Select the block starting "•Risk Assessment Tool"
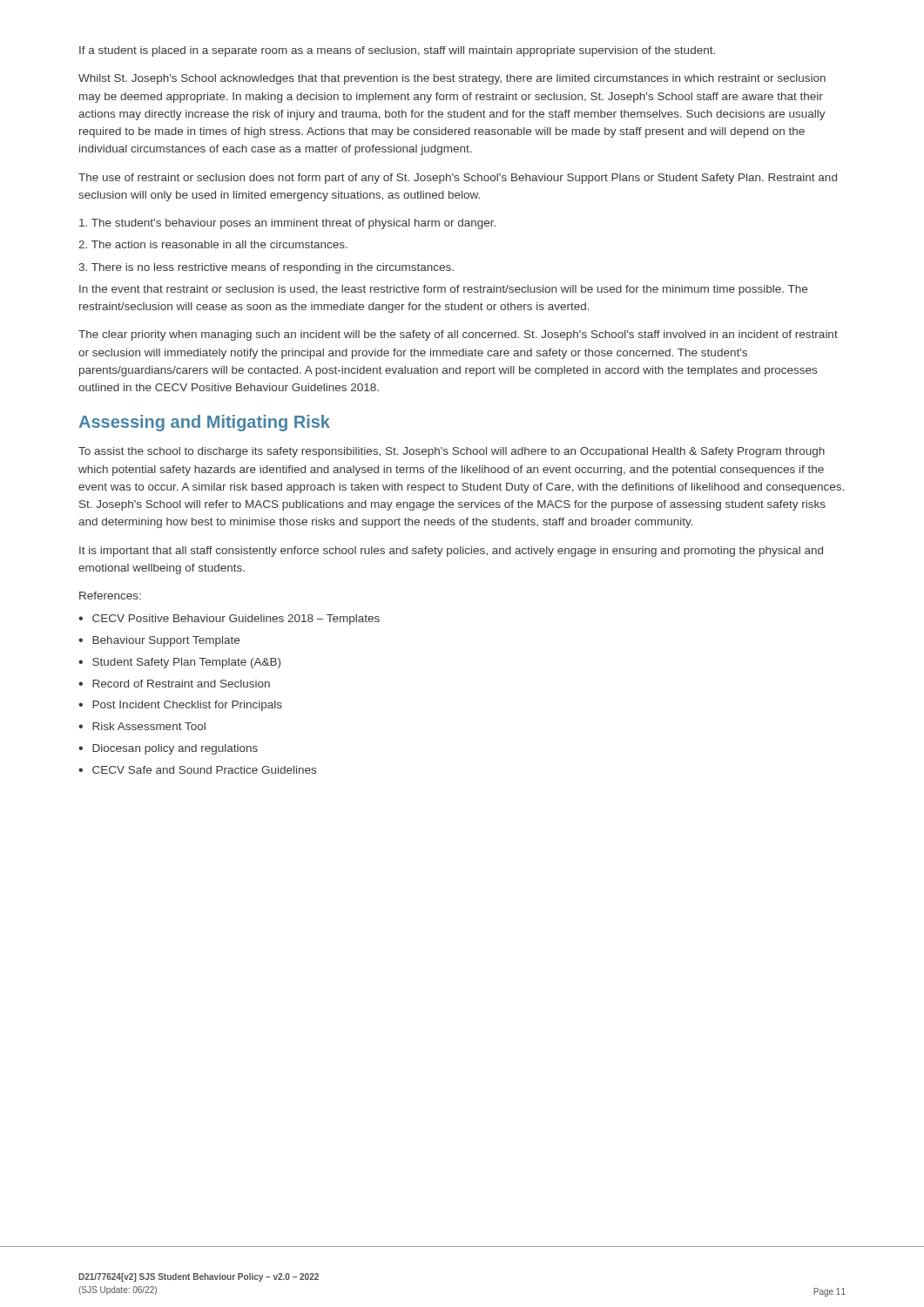924x1307 pixels. 142,726
